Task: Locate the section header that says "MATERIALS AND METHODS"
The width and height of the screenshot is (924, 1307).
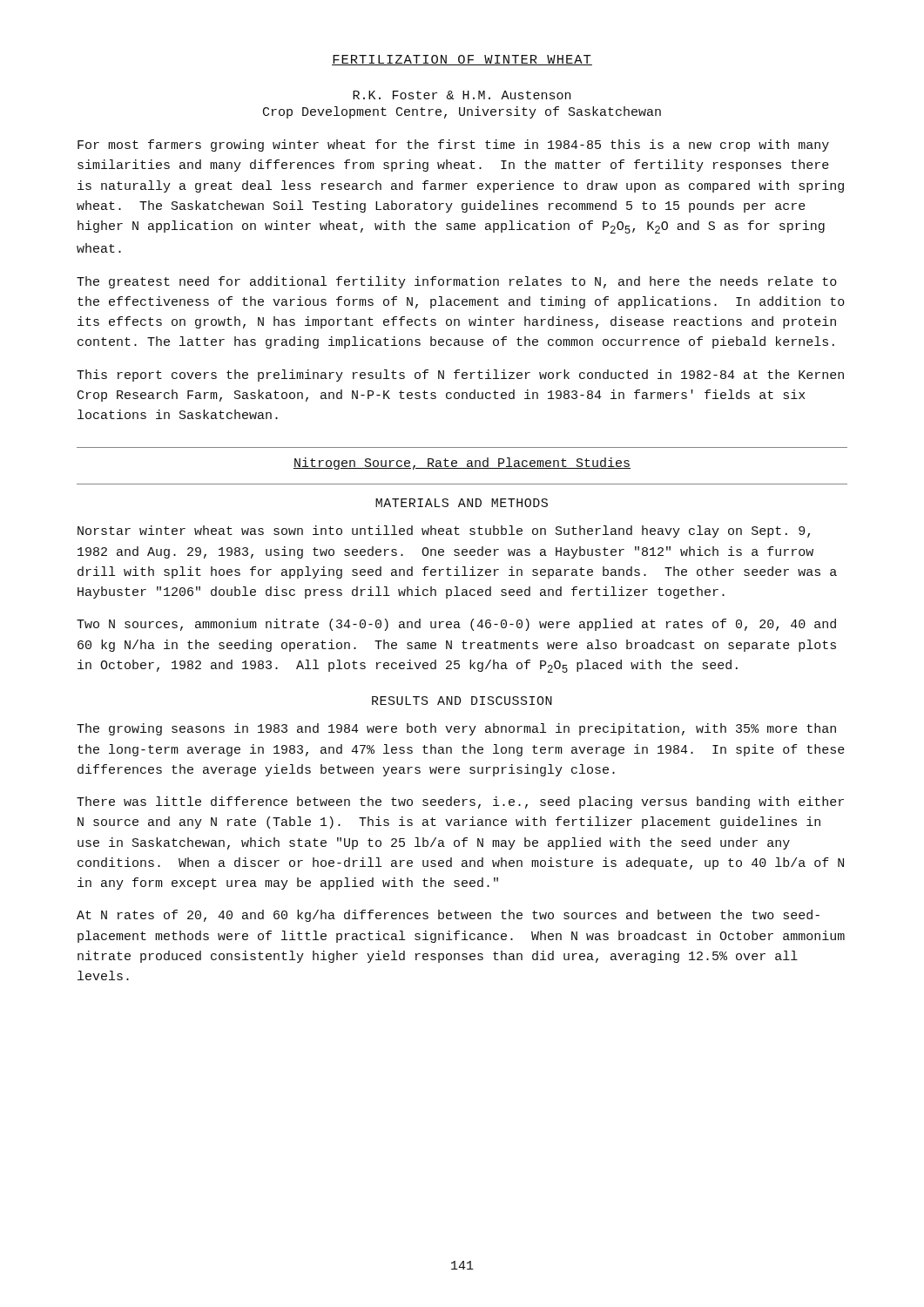Action: [x=462, y=504]
